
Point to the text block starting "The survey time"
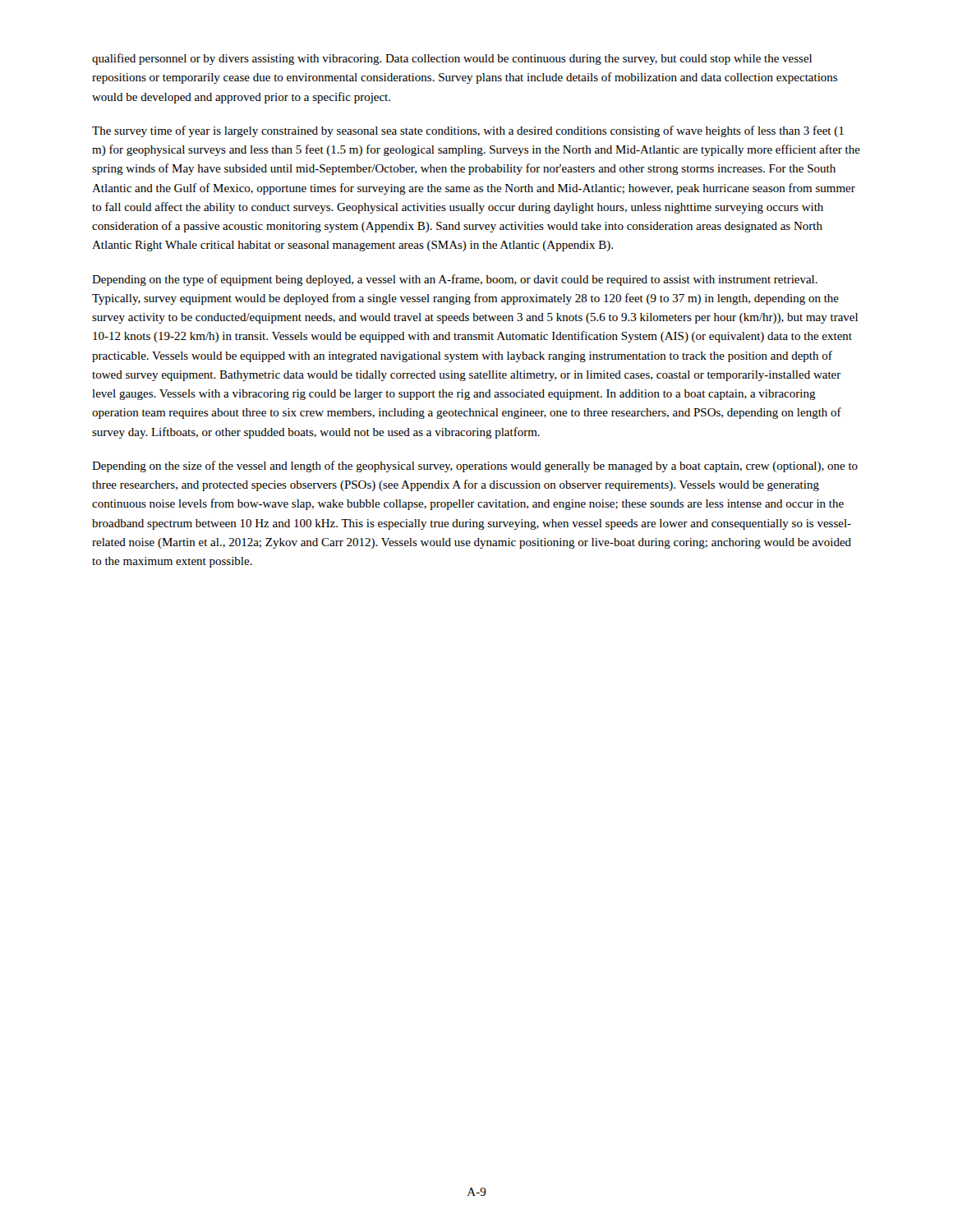coord(476,188)
